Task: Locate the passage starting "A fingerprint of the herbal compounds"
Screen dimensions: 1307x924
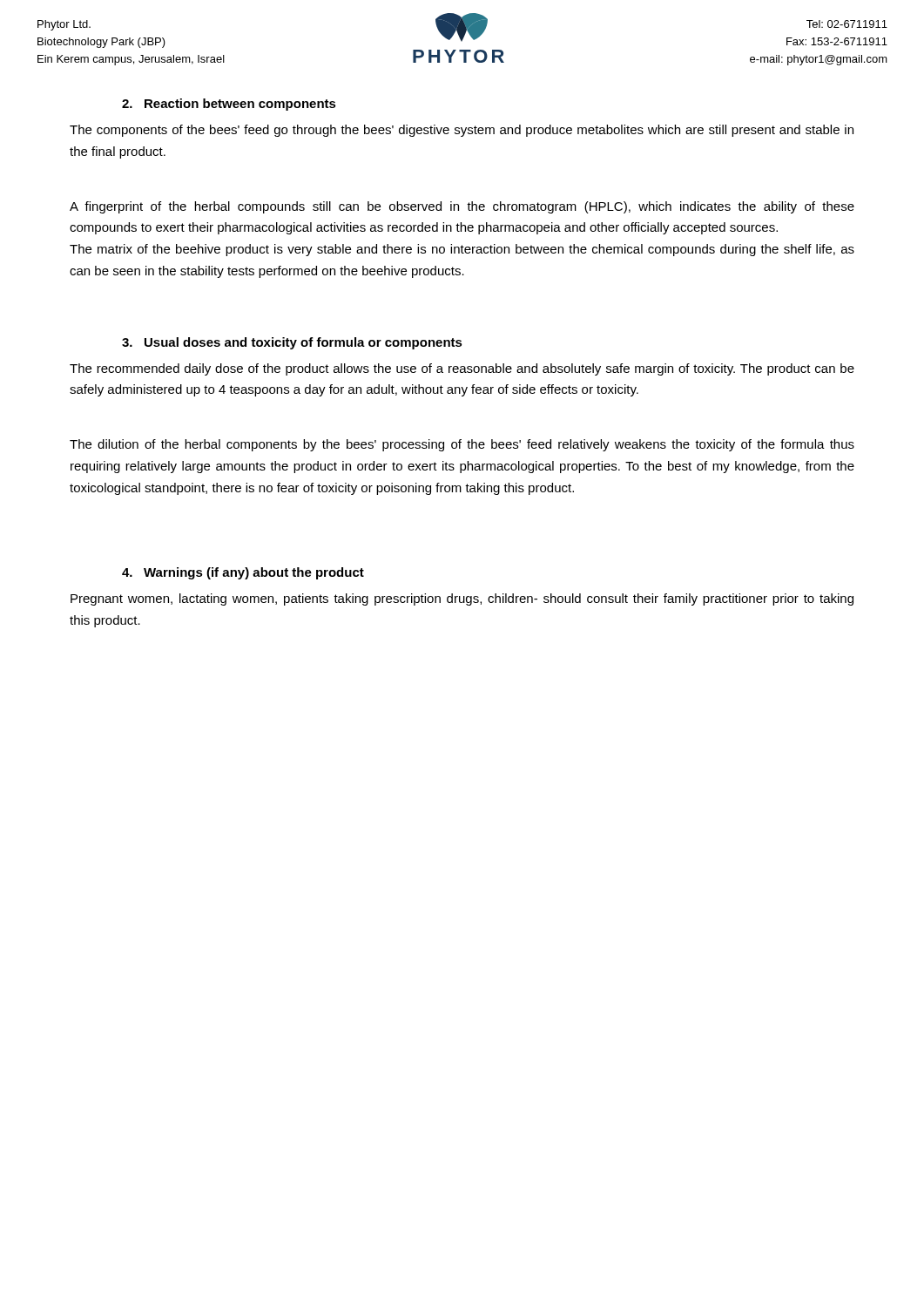Action: point(462,238)
